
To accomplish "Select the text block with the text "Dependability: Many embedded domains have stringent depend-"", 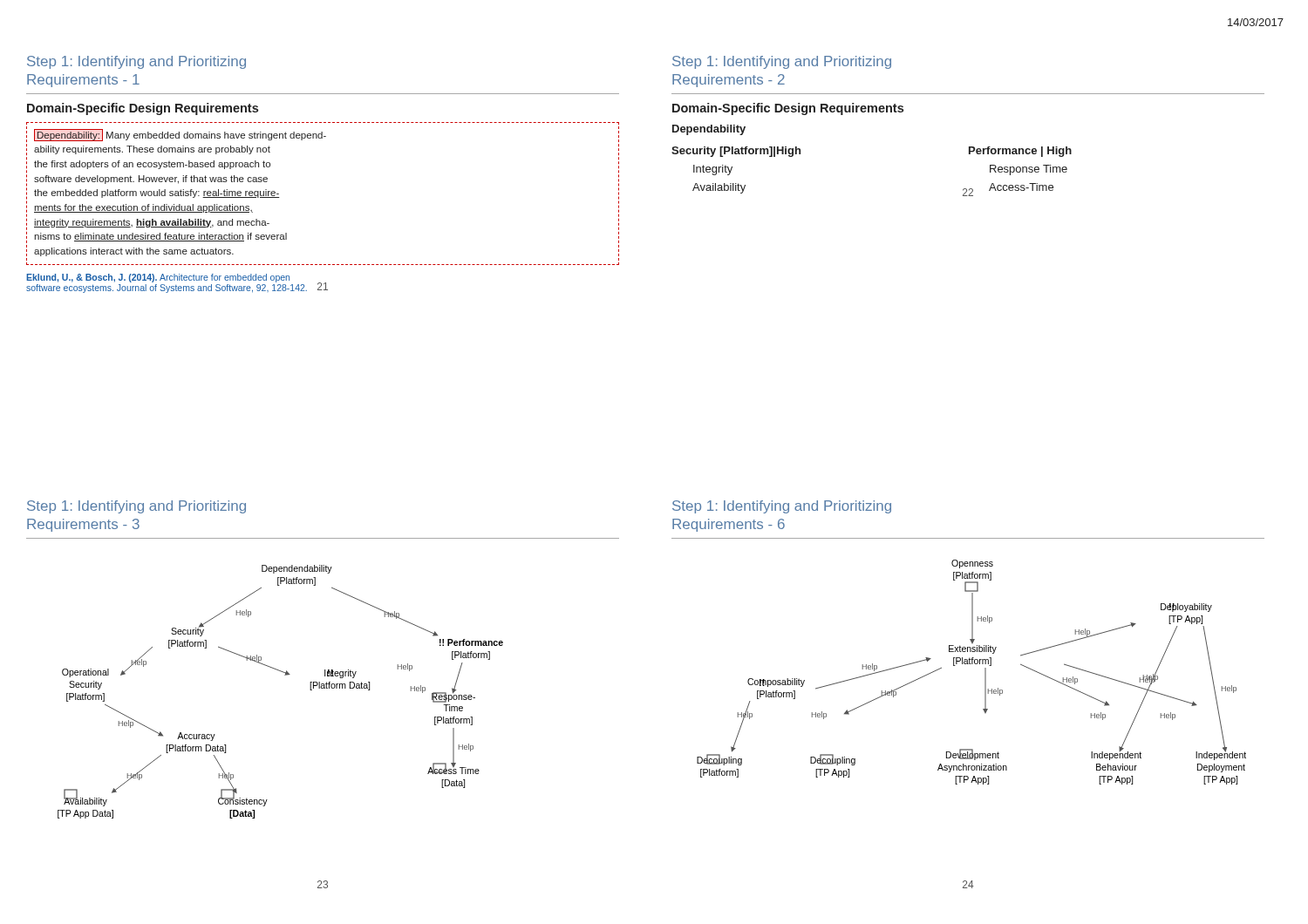I will [180, 192].
